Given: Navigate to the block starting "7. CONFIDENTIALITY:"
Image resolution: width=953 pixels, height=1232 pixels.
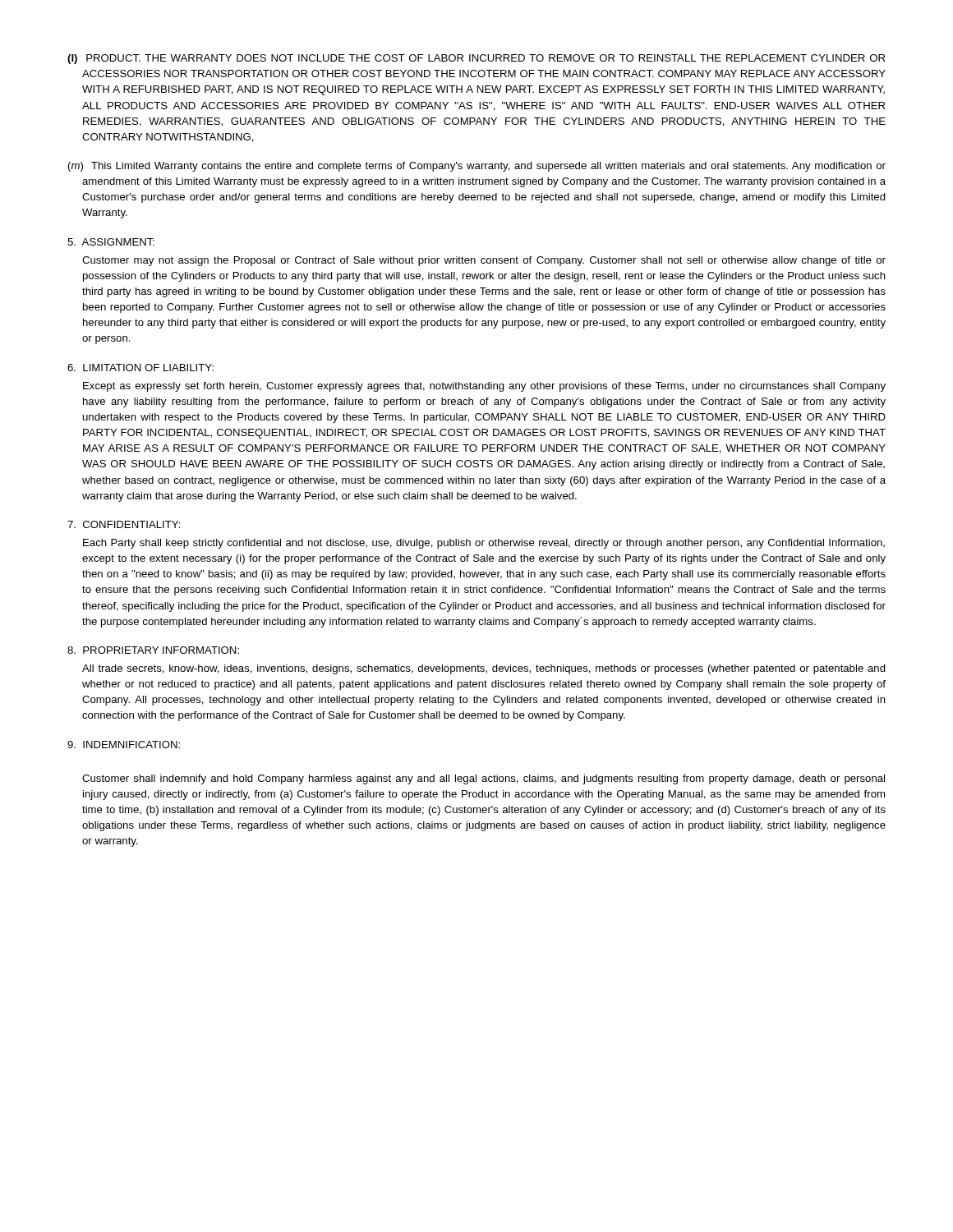Looking at the screenshot, I should coord(124,524).
